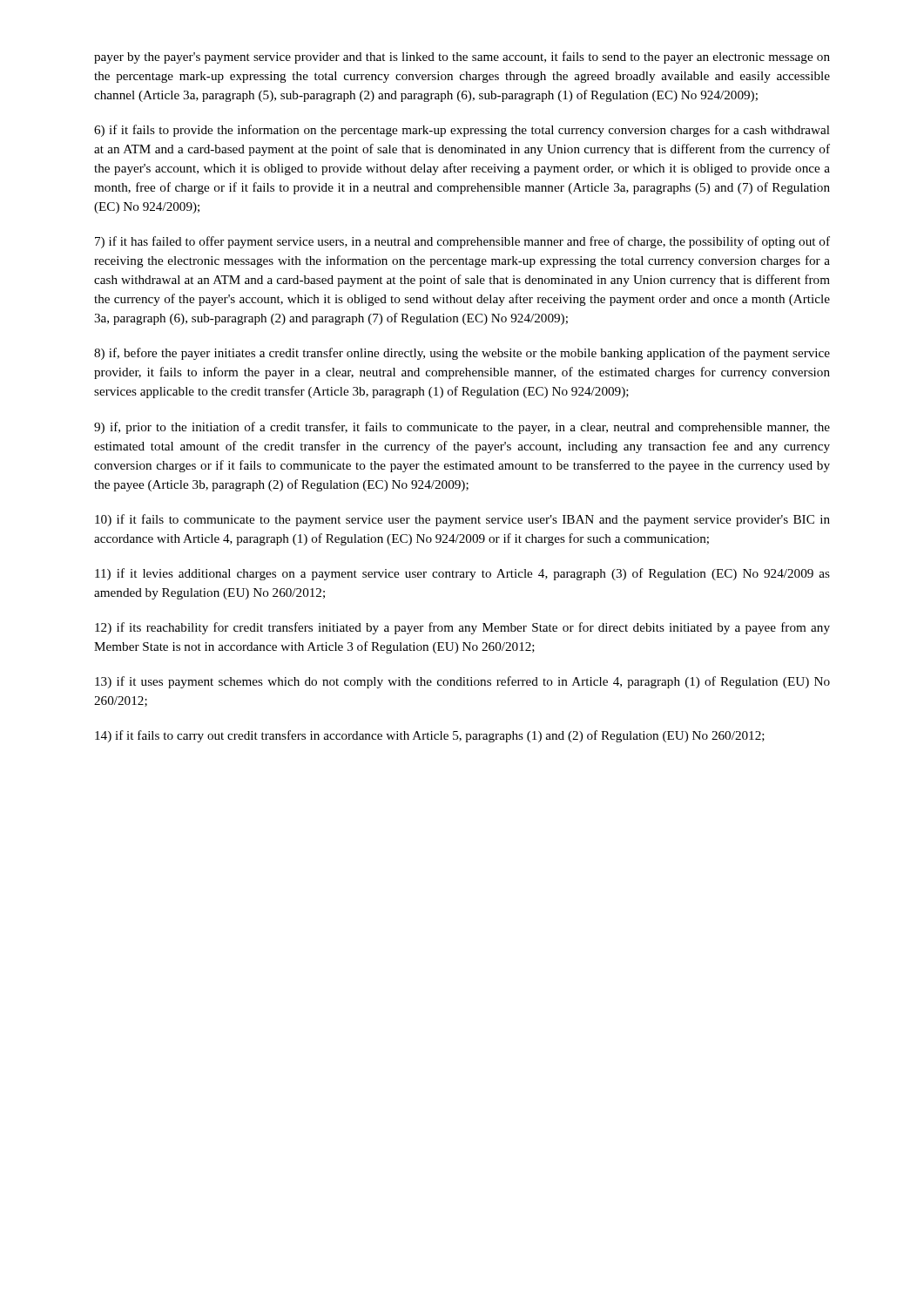Where is the passage that starts "14) if it"?
Image resolution: width=924 pixels, height=1307 pixels.
430,735
